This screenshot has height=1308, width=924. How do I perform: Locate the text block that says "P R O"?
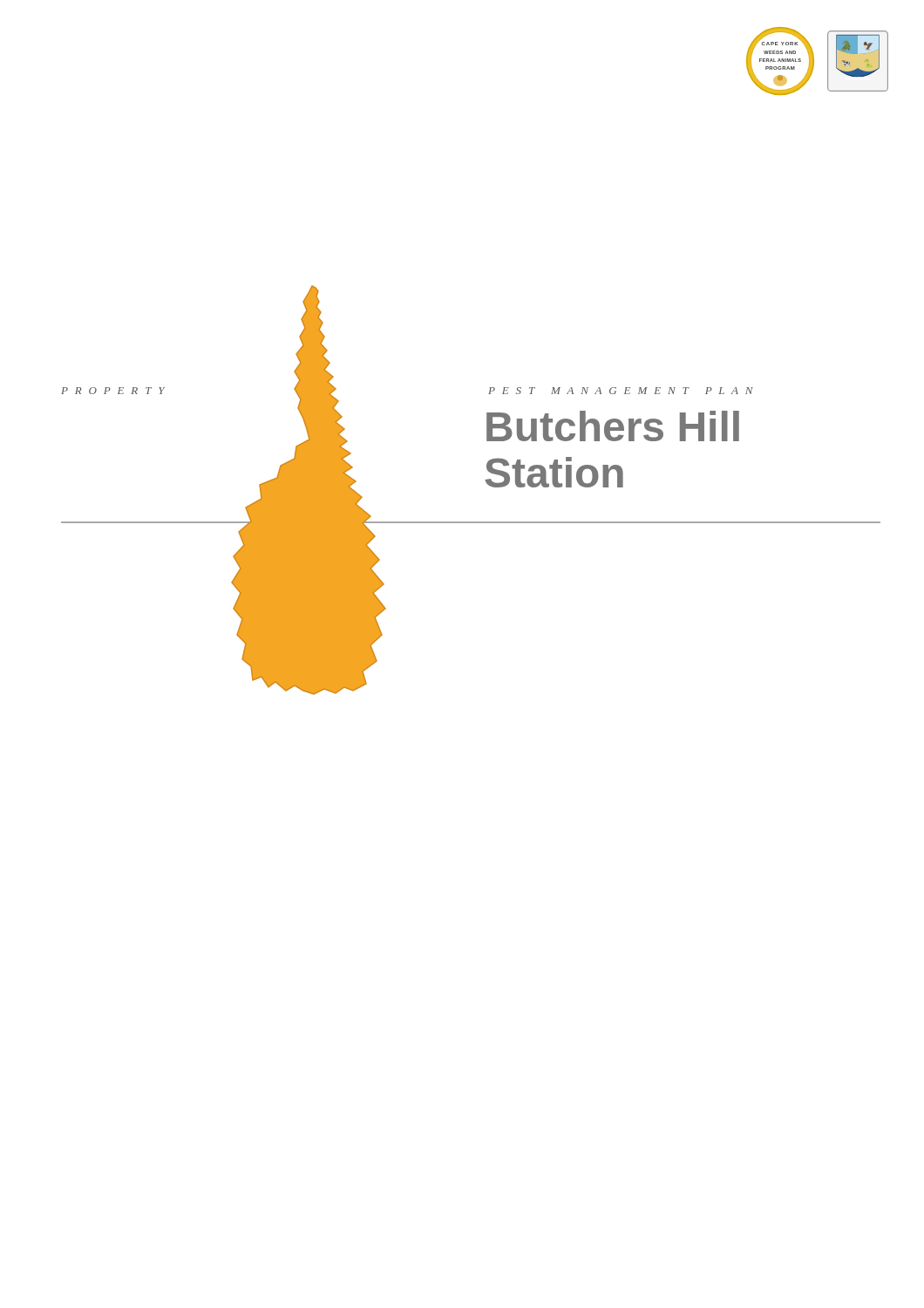pos(114,390)
